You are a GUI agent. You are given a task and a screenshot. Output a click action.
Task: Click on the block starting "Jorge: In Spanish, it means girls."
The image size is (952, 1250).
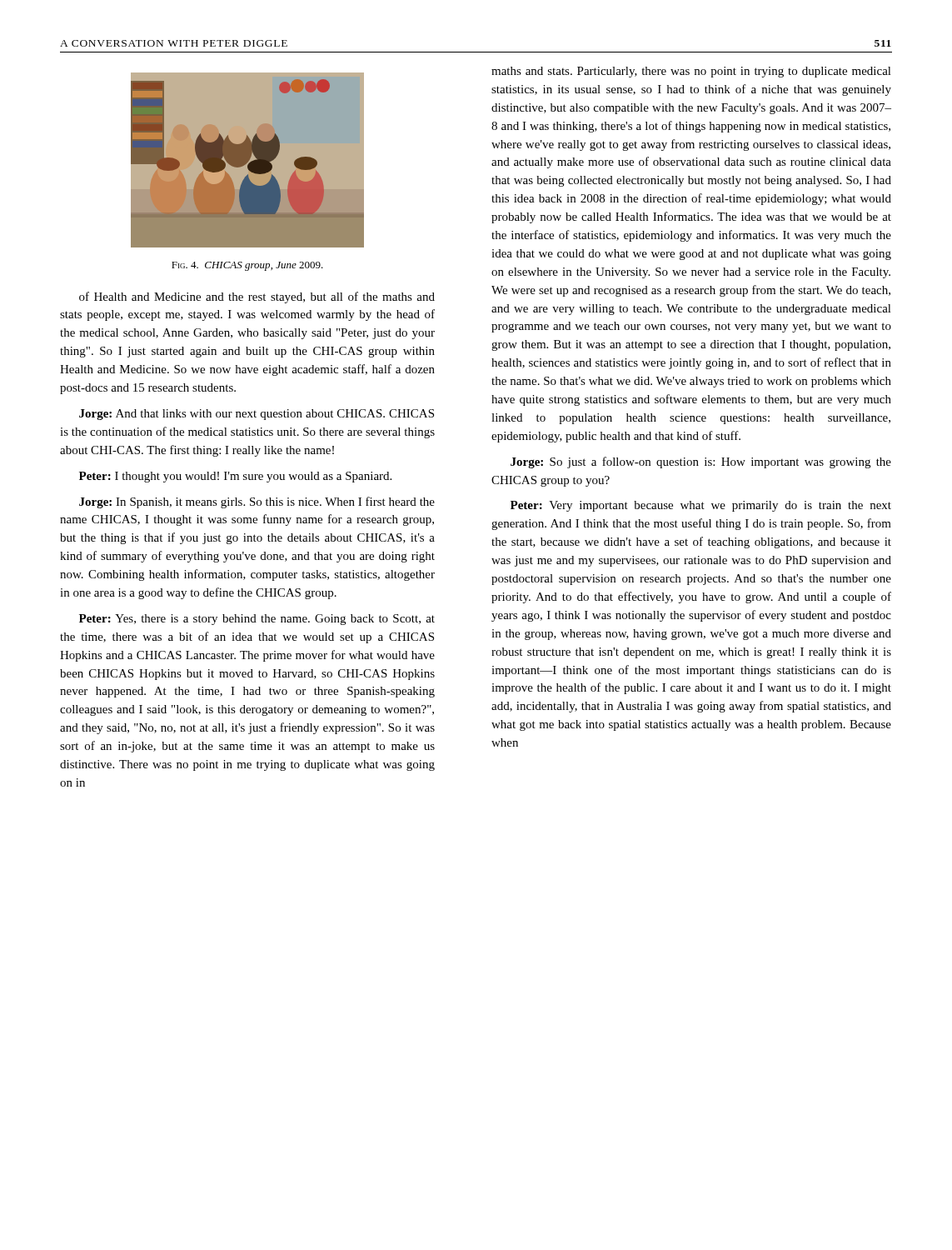tap(247, 548)
